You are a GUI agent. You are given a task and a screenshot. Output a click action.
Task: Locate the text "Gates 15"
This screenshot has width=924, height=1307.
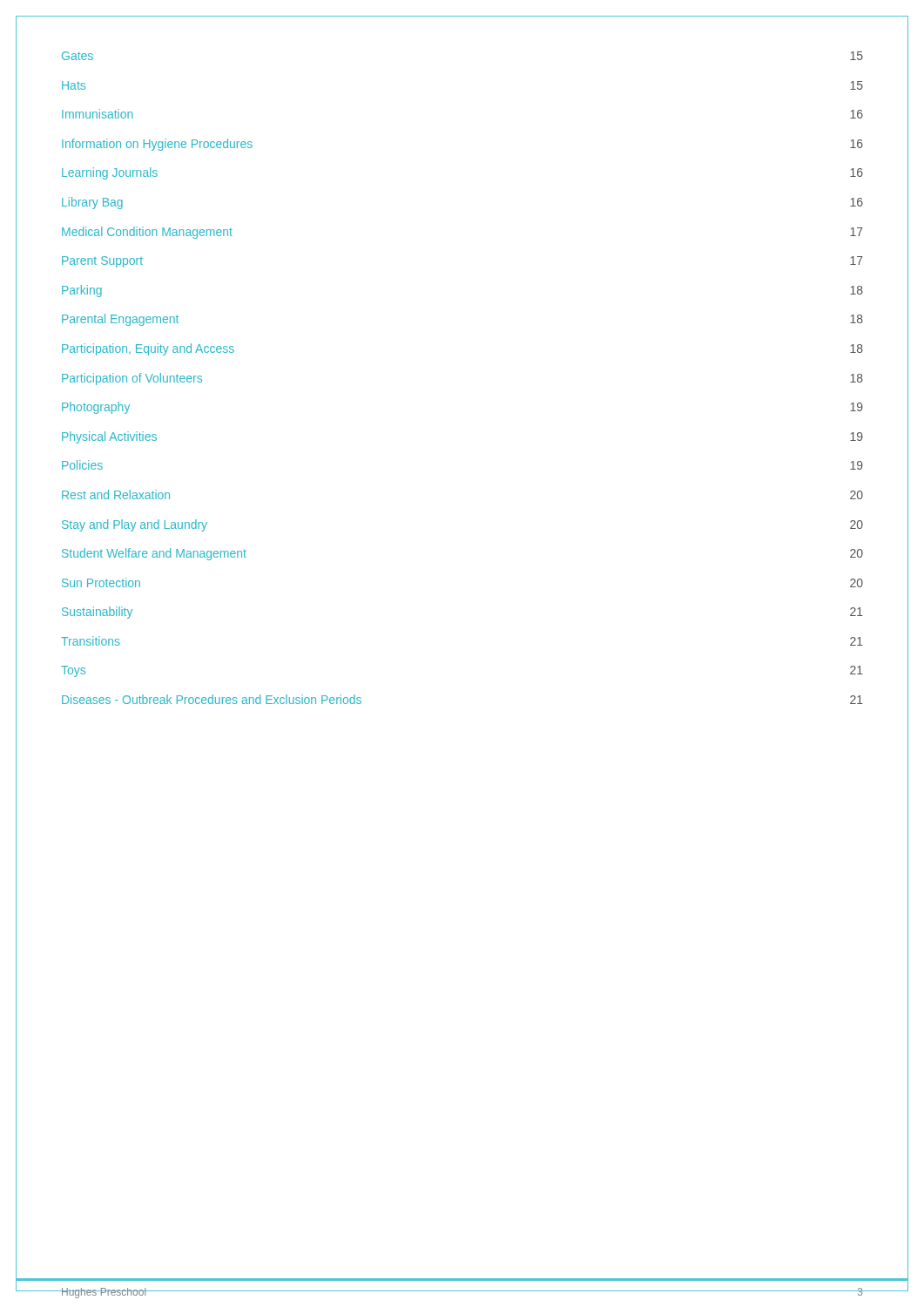point(79,55)
